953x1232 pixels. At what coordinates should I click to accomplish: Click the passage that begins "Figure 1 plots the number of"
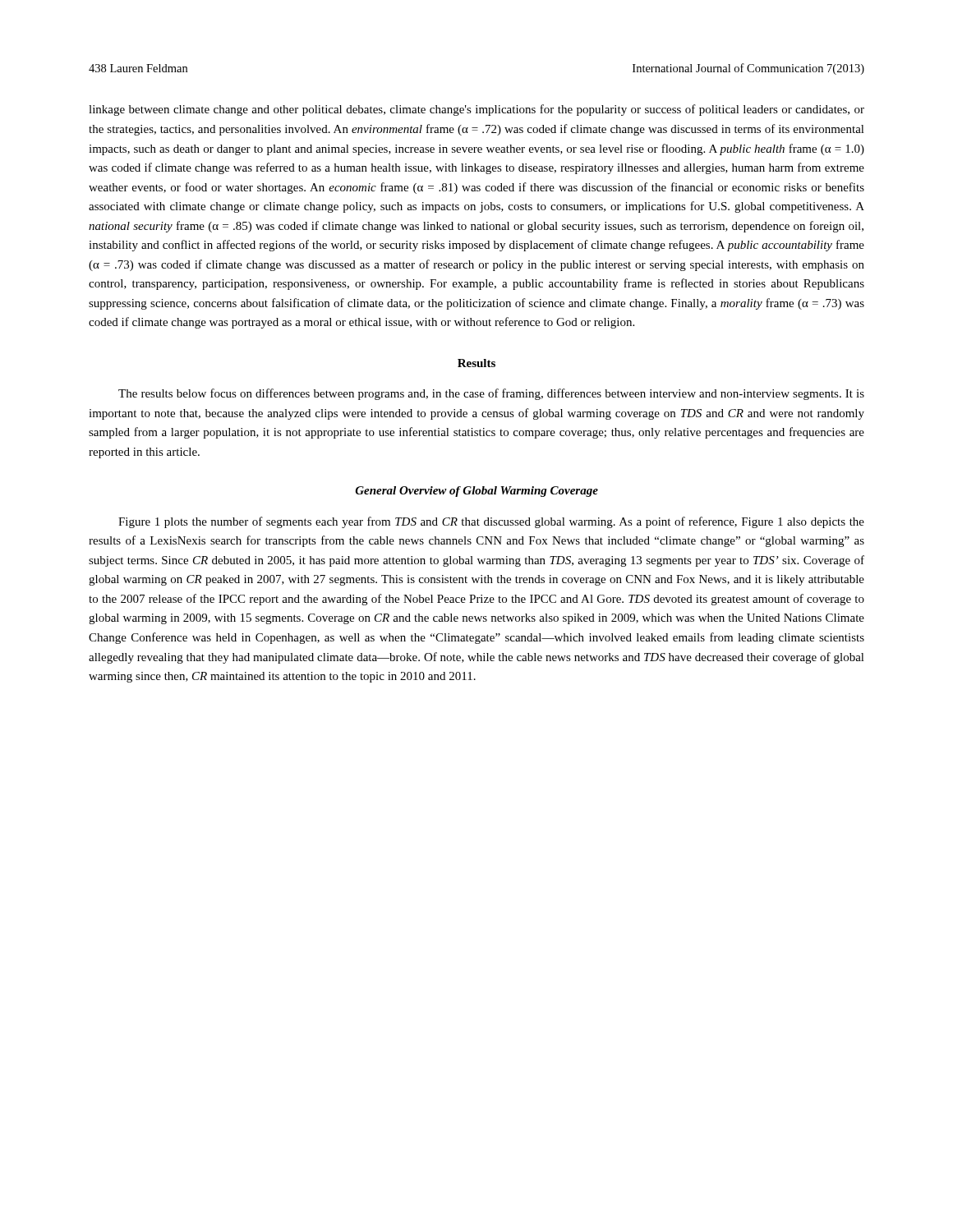476,599
